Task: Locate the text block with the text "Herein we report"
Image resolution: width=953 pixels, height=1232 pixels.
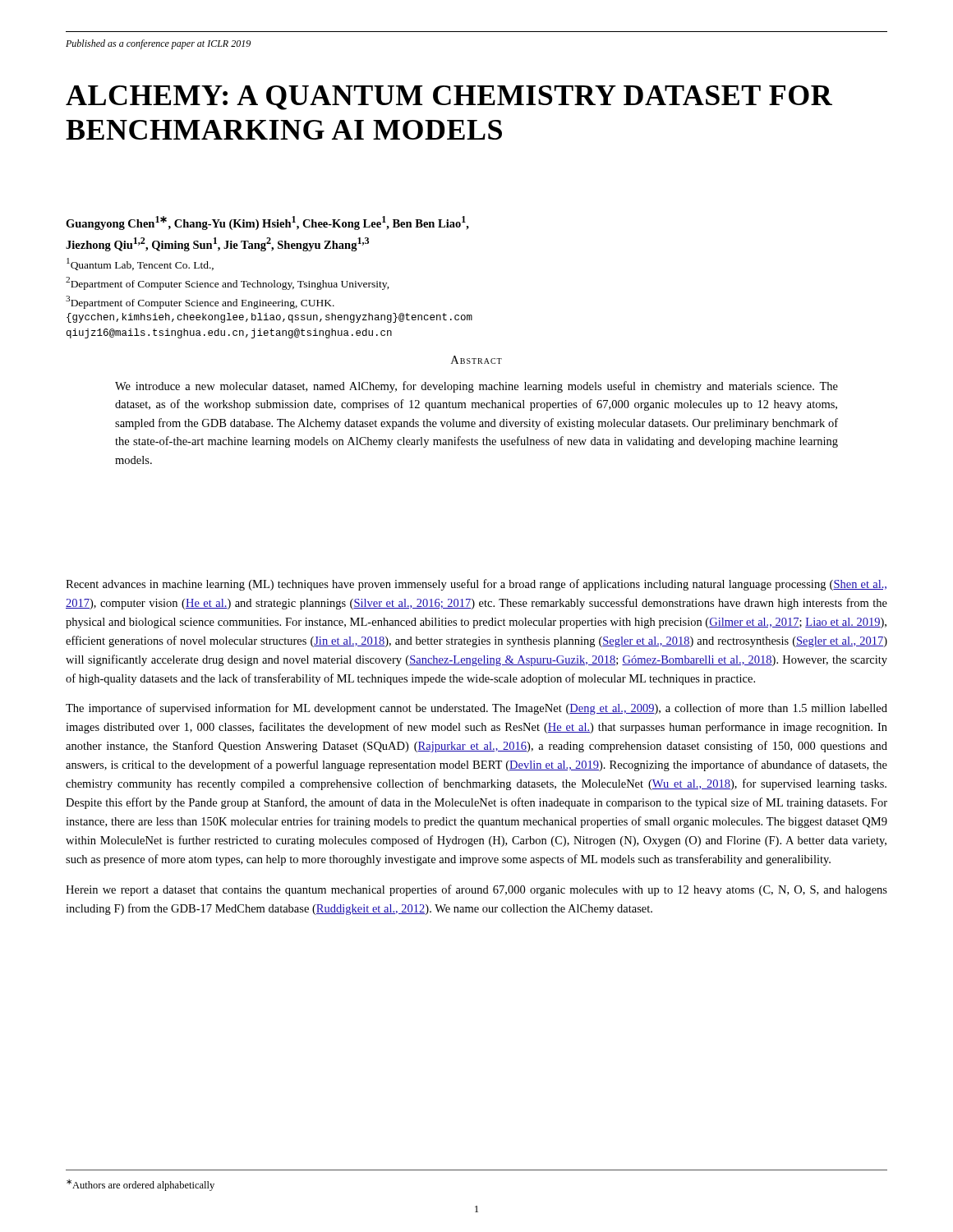Action: 476,899
